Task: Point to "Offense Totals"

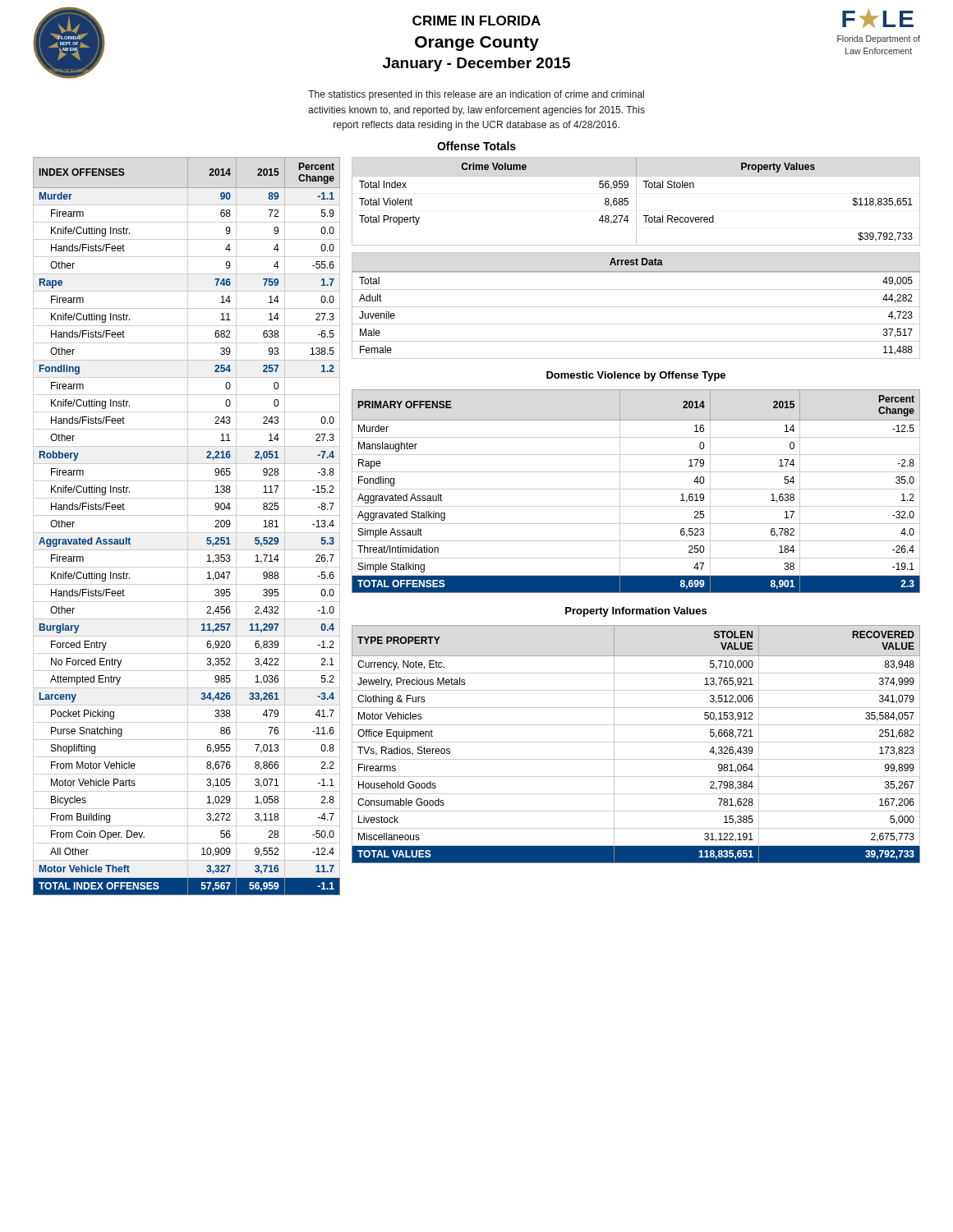Action: (x=476, y=146)
